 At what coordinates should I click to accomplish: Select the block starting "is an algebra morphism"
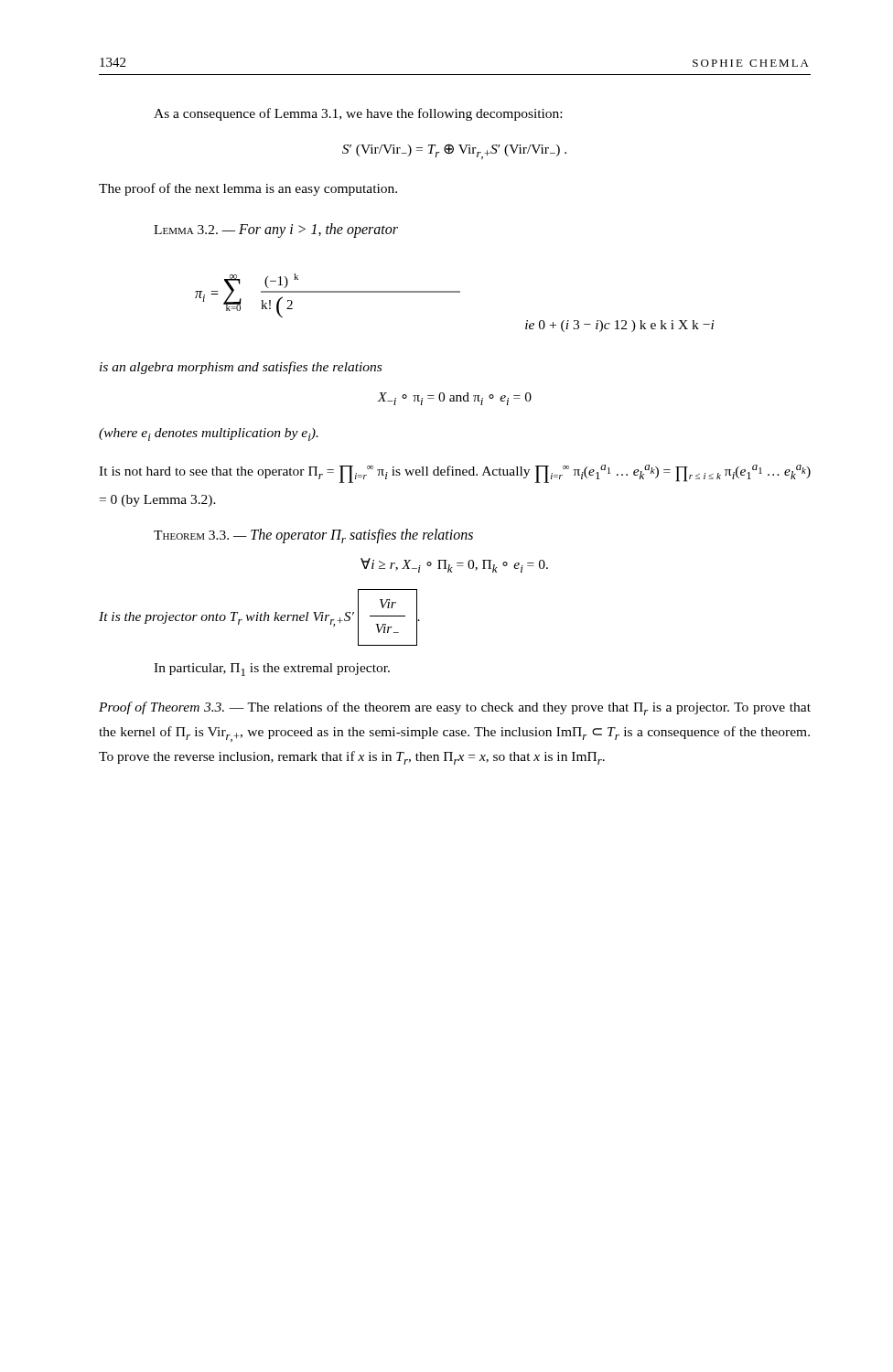coord(241,366)
